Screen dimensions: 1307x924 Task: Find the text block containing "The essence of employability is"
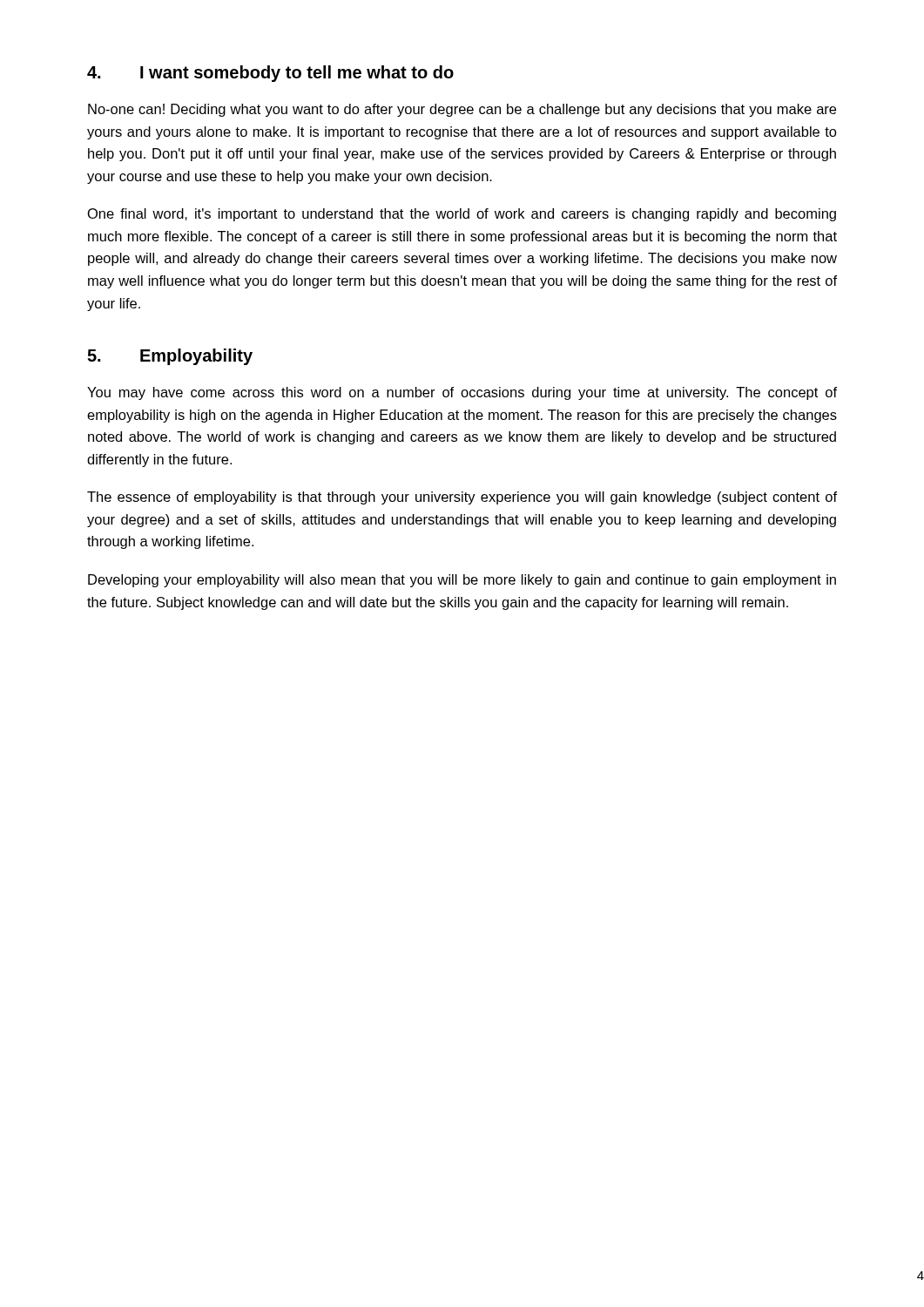462,519
